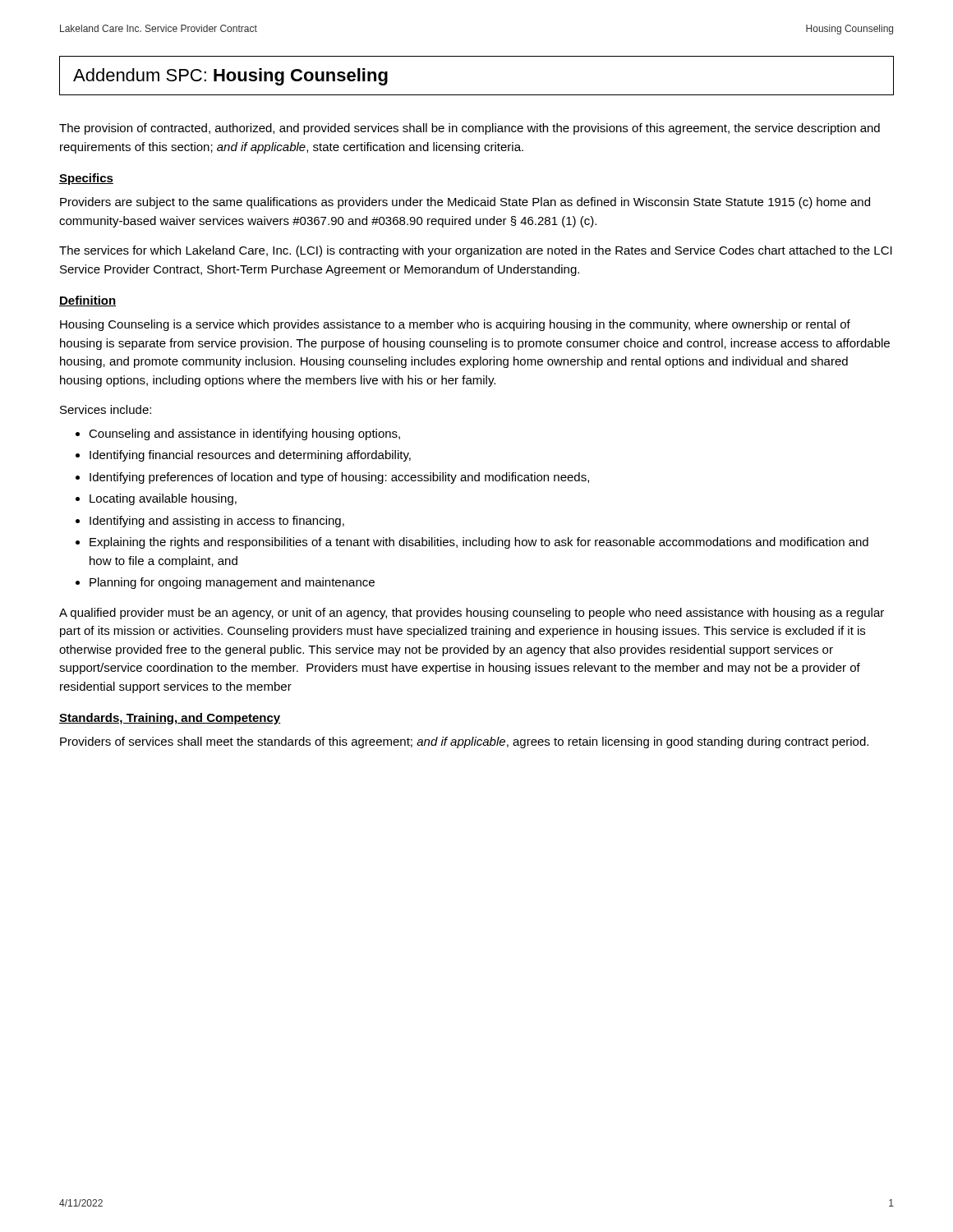Locate the text block that reads "The services for which Lakeland Care, Inc. (LCI)"
The width and height of the screenshot is (953, 1232).
(x=476, y=259)
